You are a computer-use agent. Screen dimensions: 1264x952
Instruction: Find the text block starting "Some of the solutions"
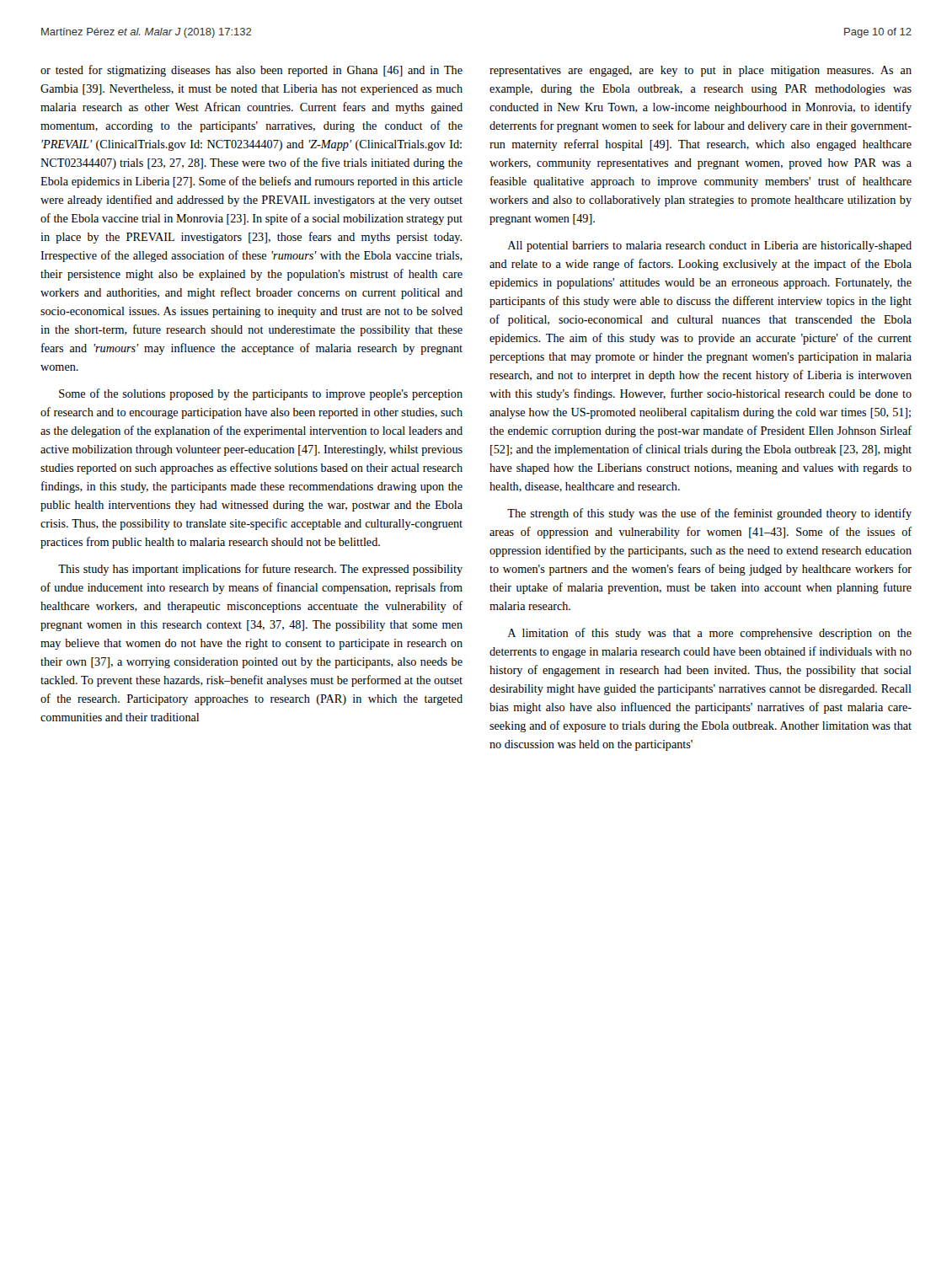[x=251, y=468]
